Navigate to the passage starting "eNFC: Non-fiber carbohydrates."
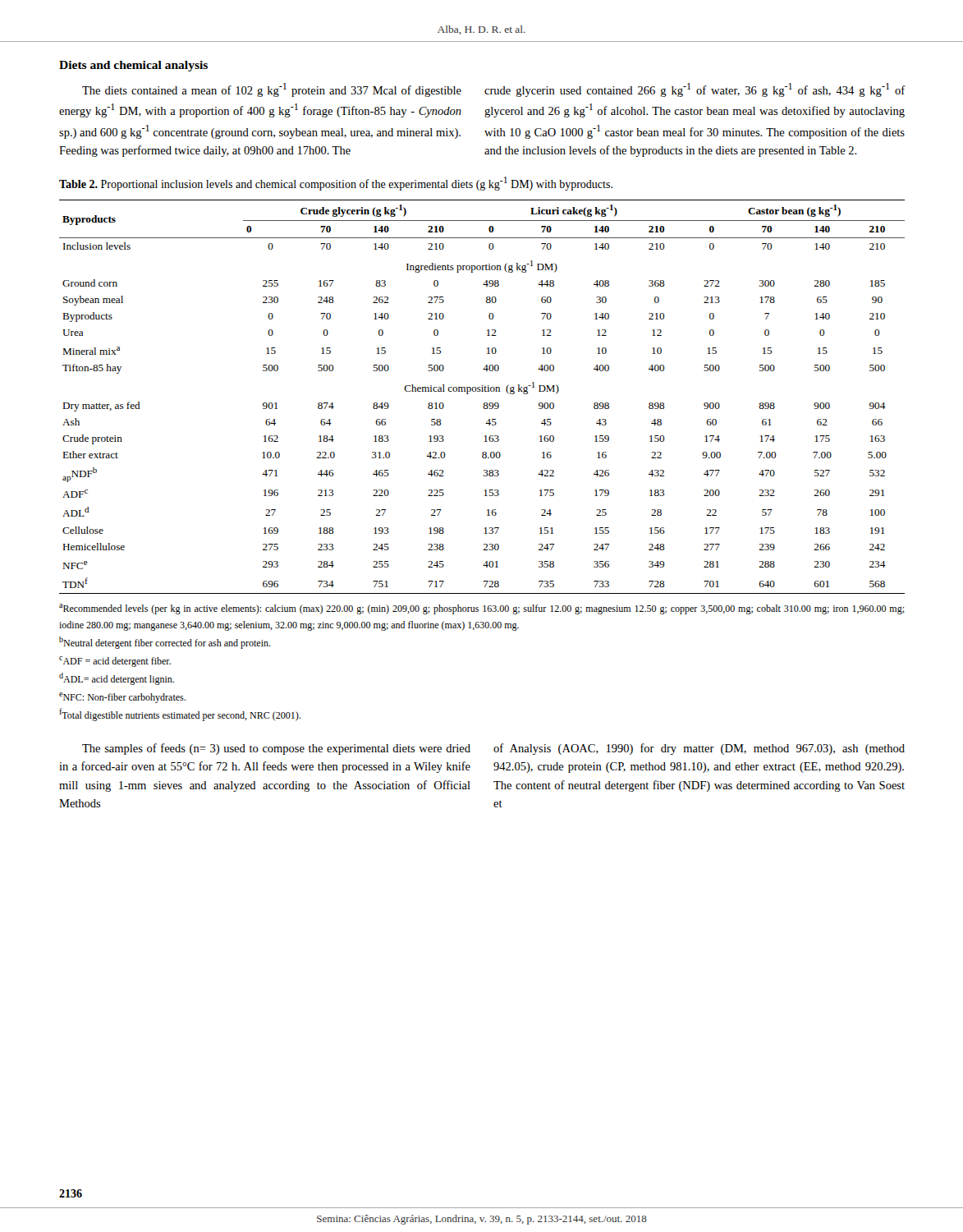The image size is (963, 1232). (x=123, y=696)
